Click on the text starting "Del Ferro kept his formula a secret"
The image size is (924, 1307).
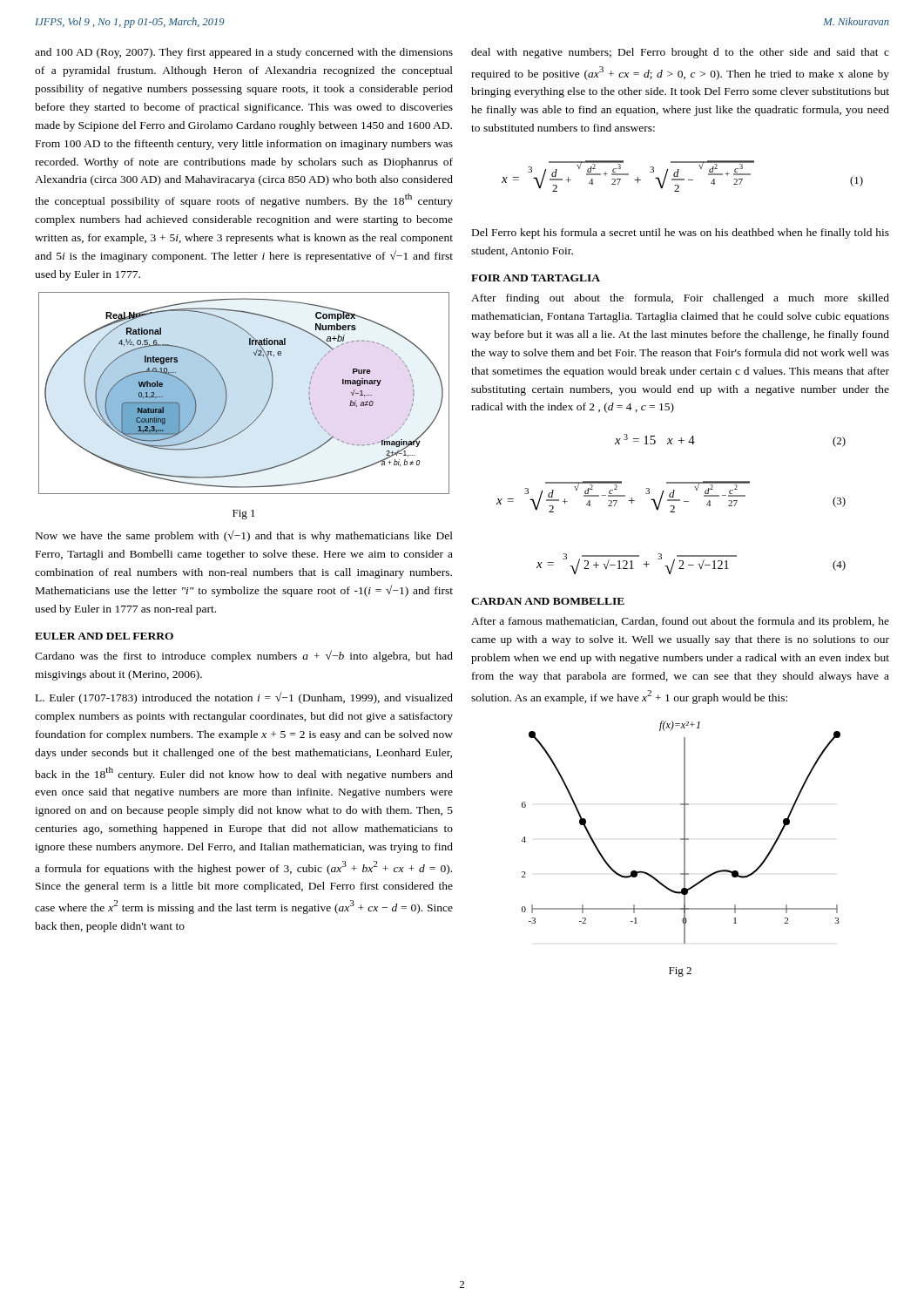click(680, 241)
